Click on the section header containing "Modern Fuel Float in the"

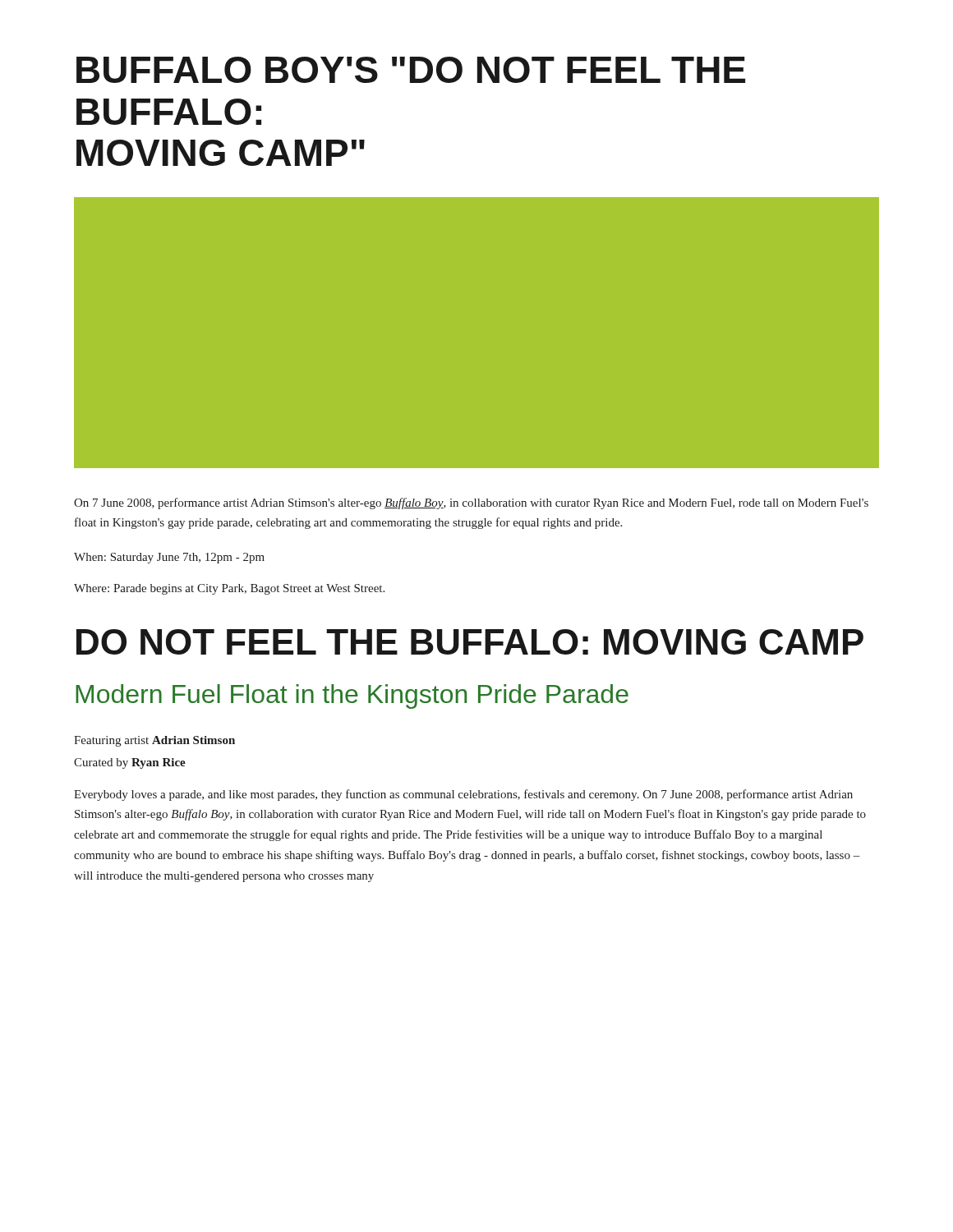[x=476, y=694]
